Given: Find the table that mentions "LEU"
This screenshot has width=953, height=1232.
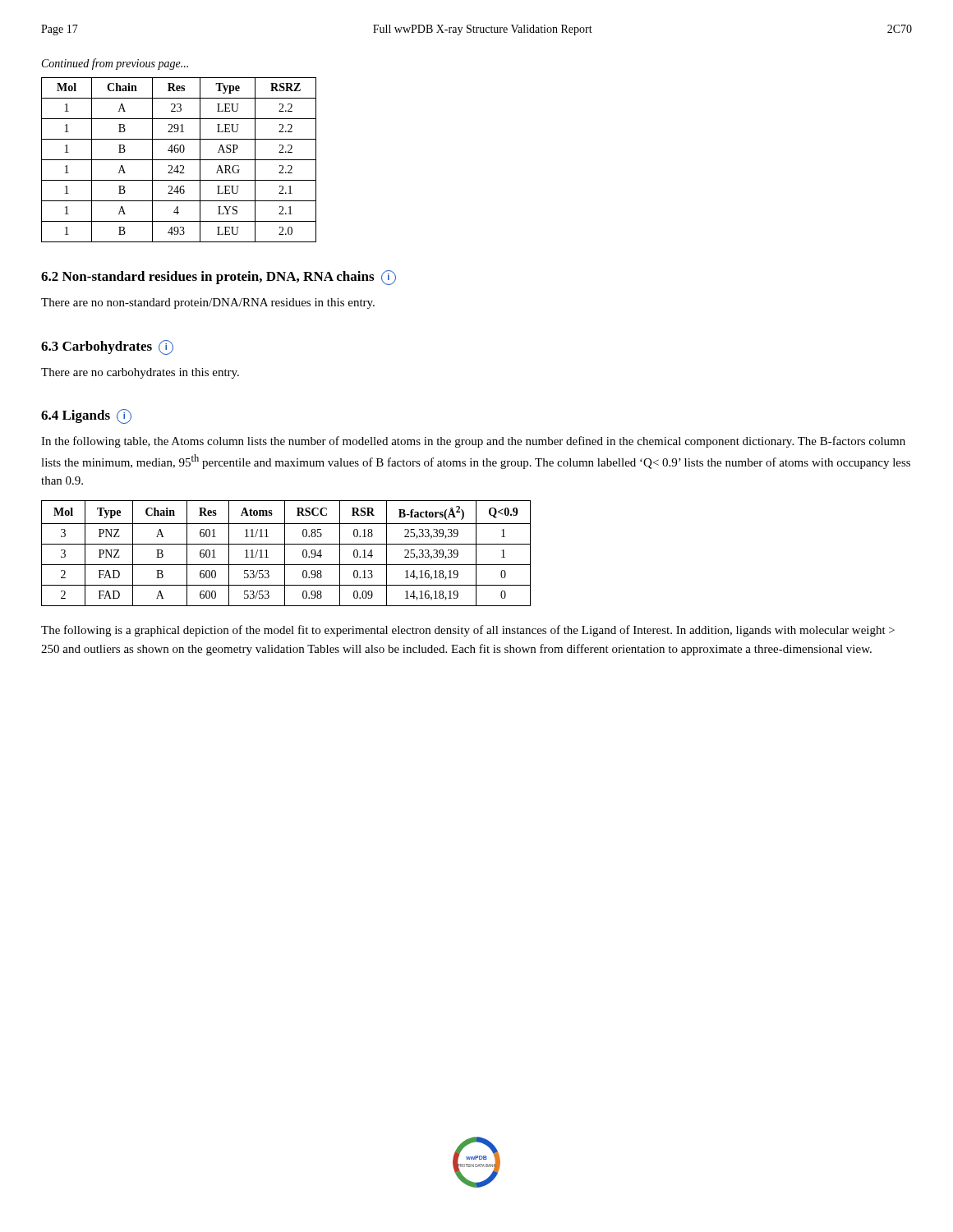Looking at the screenshot, I should [476, 160].
